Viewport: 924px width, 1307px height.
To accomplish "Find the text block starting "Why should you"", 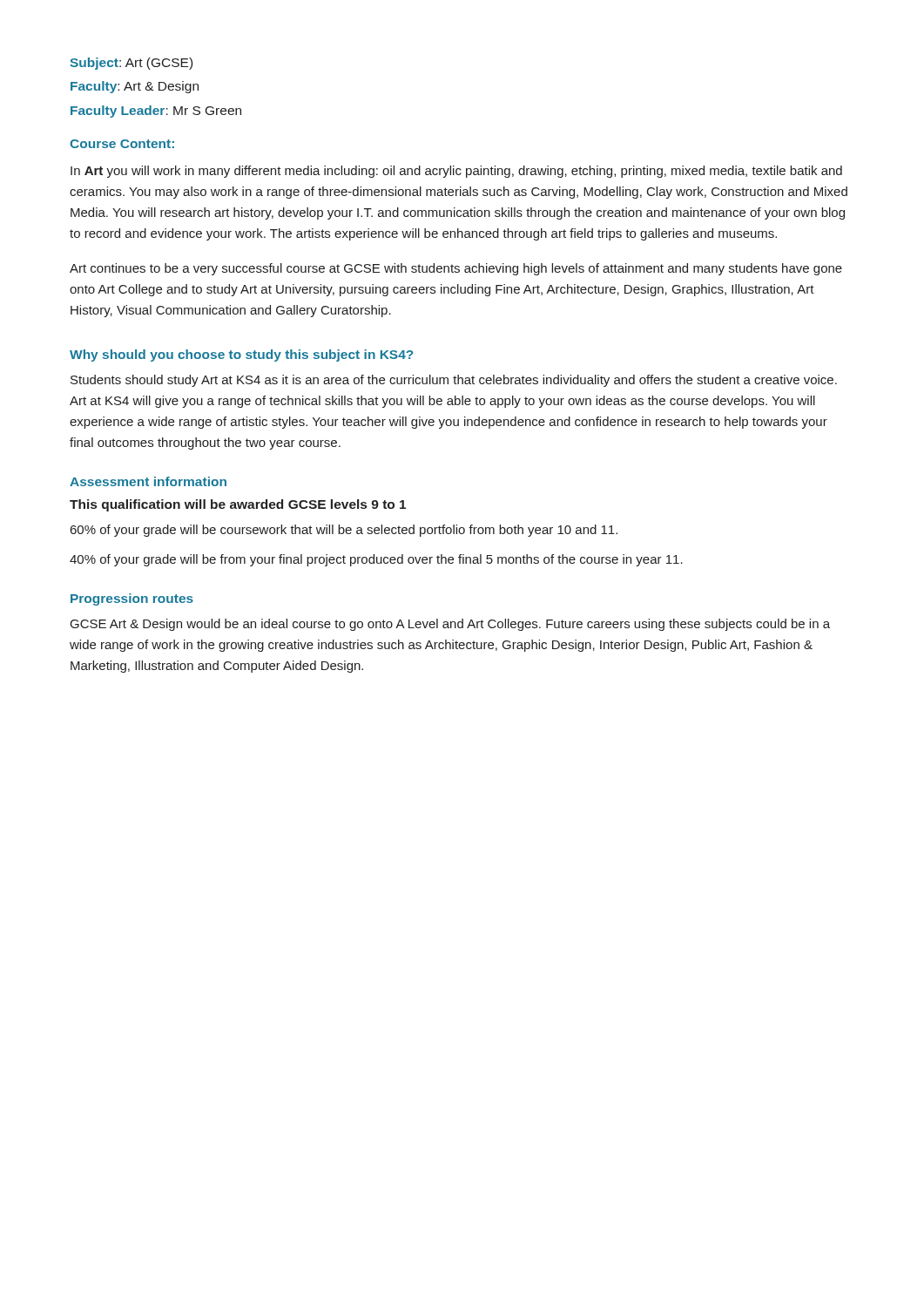I will pyautogui.click(x=242, y=354).
